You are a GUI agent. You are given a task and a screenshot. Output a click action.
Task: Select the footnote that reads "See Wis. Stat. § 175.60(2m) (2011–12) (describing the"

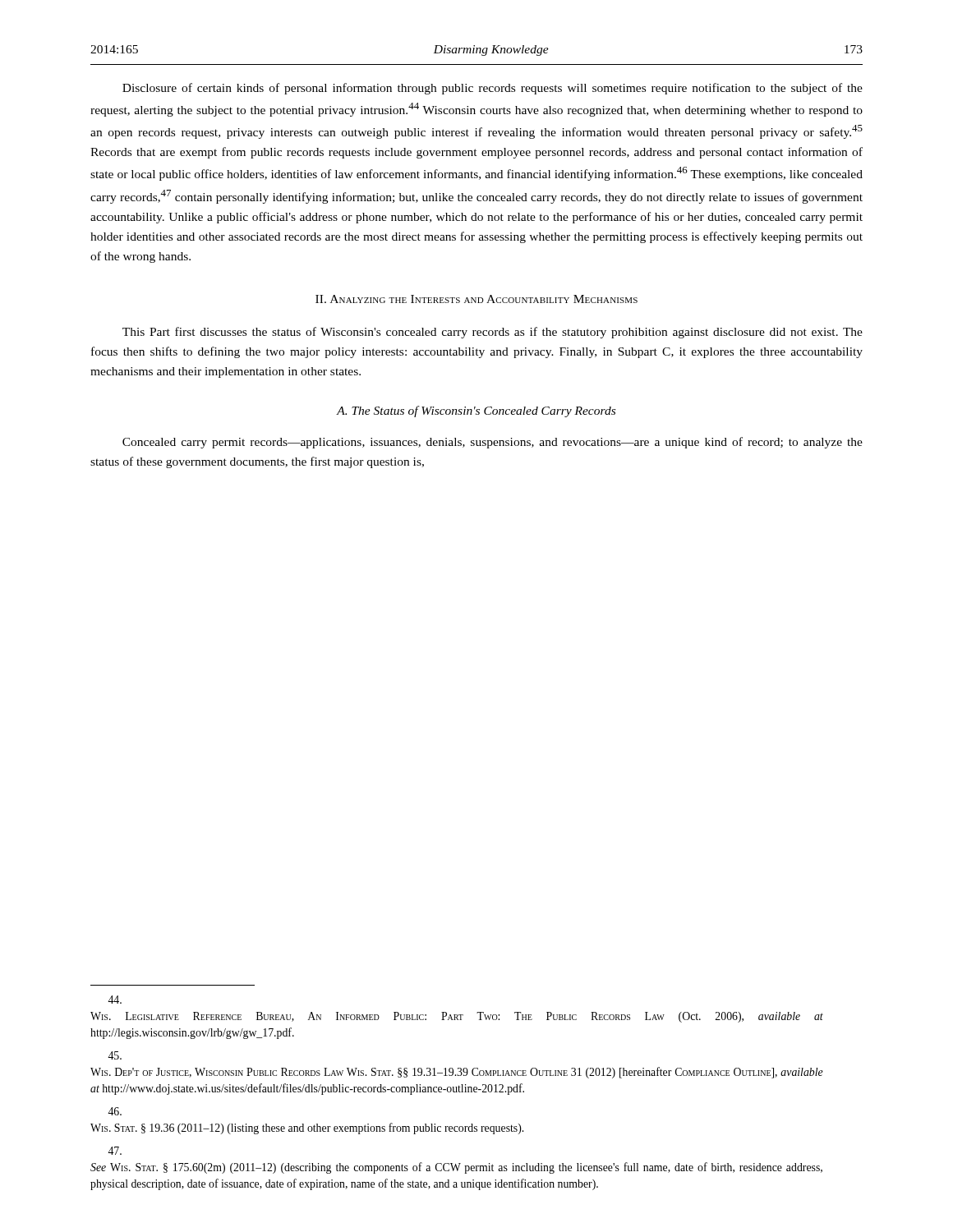(457, 1168)
